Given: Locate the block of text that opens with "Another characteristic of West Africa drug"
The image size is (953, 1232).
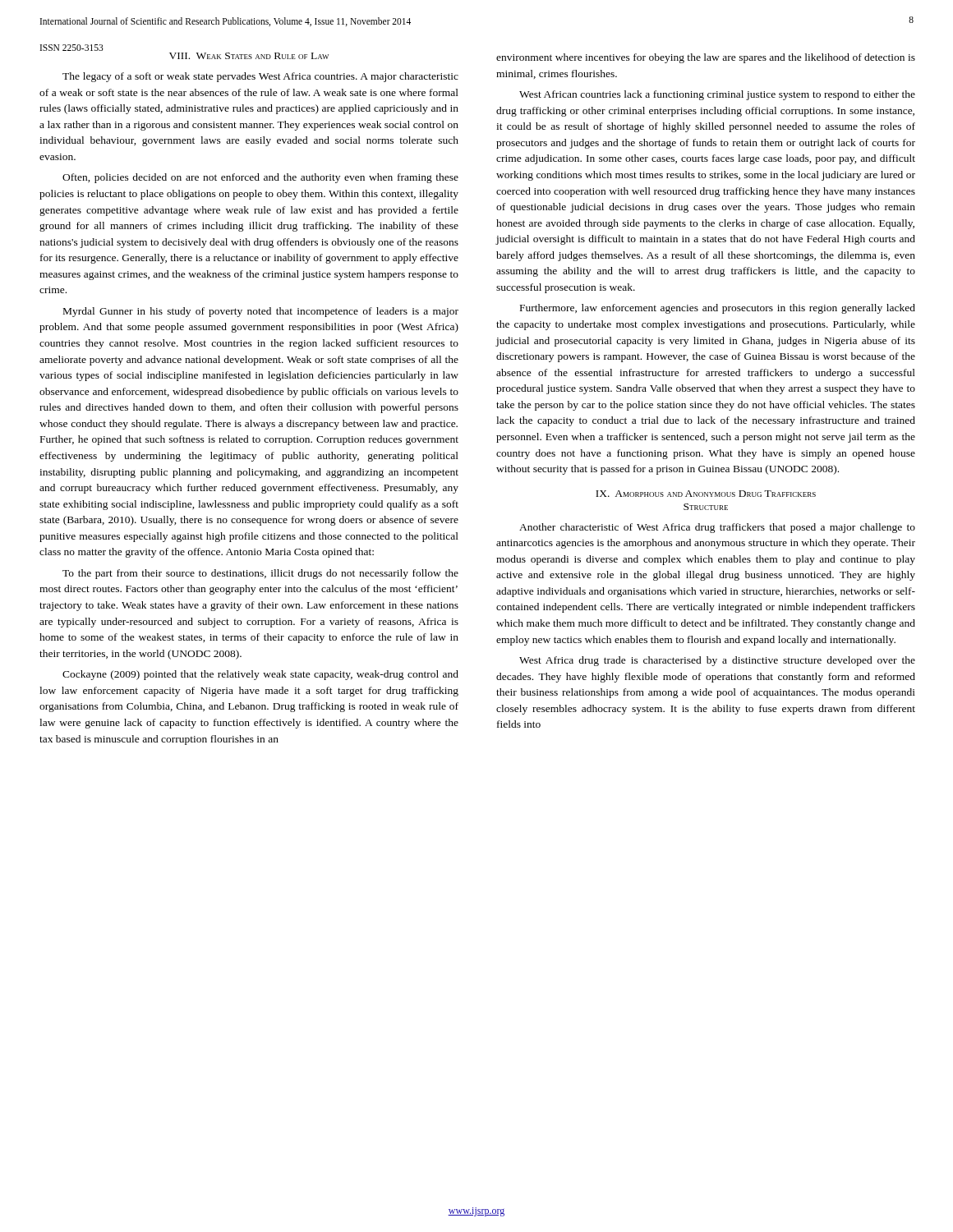Looking at the screenshot, I should pyautogui.click(x=706, y=626).
